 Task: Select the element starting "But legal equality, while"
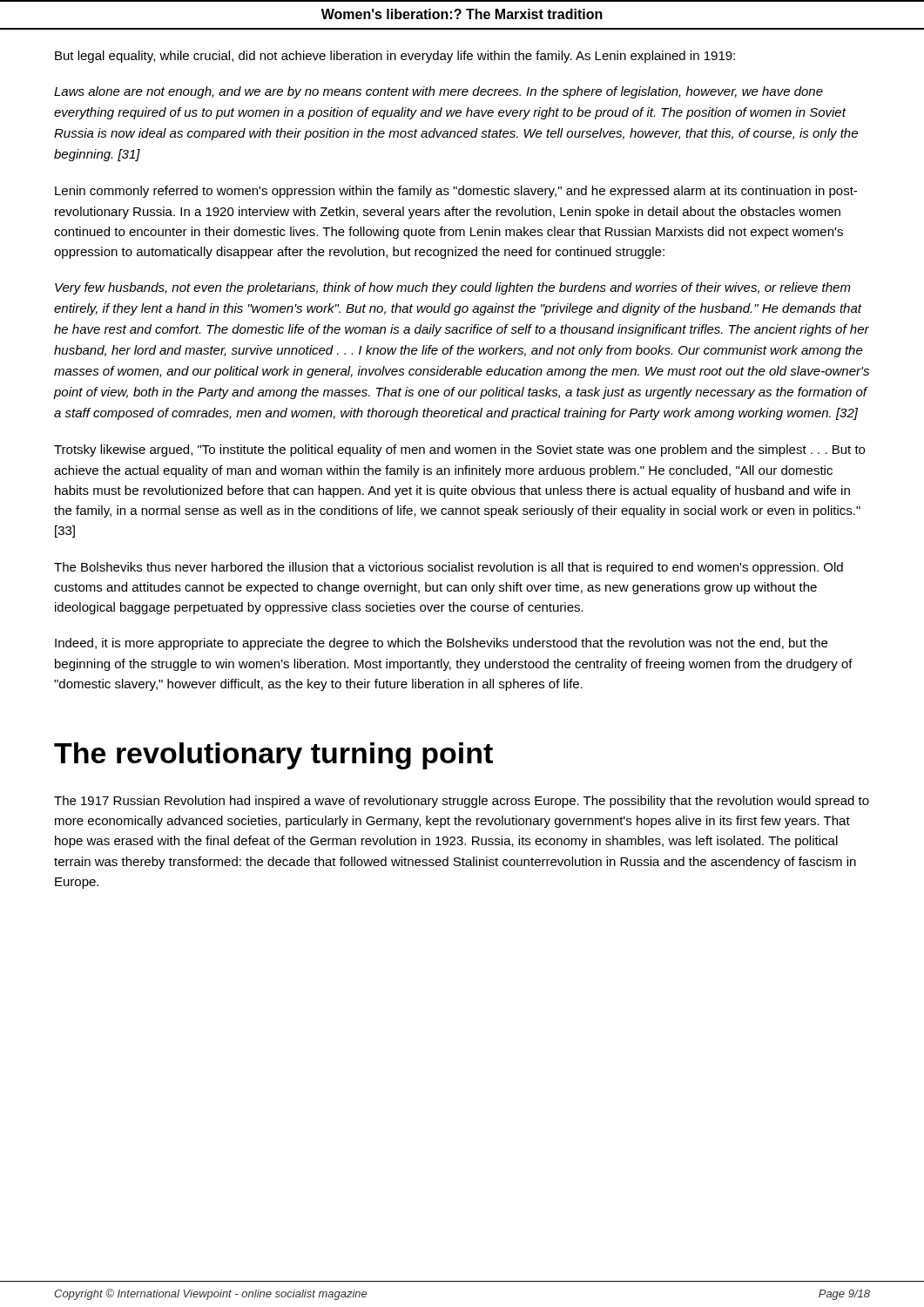pyautogui.click(x=395, y=55)
